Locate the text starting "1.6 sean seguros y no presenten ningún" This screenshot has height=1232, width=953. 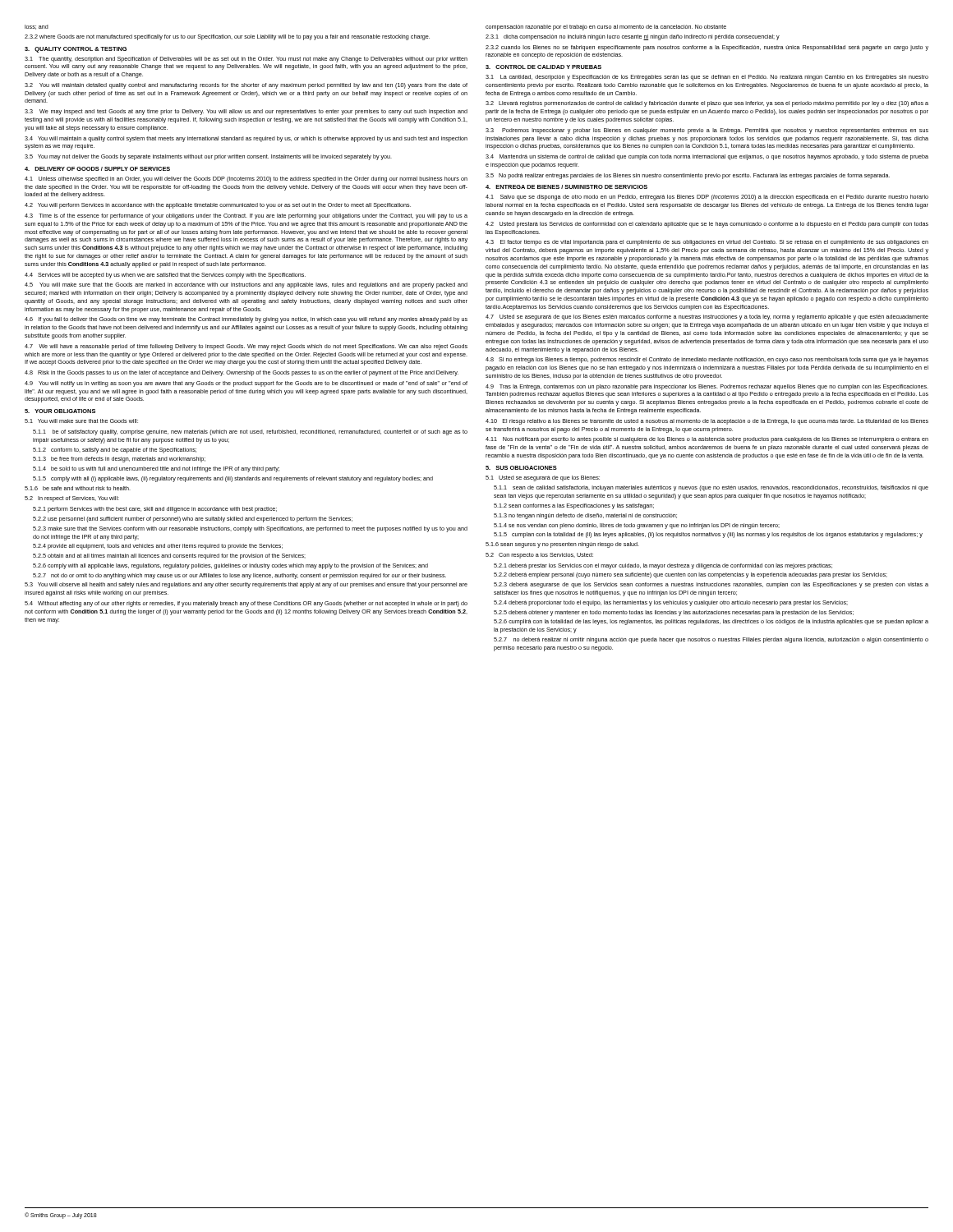pos(707,545)
